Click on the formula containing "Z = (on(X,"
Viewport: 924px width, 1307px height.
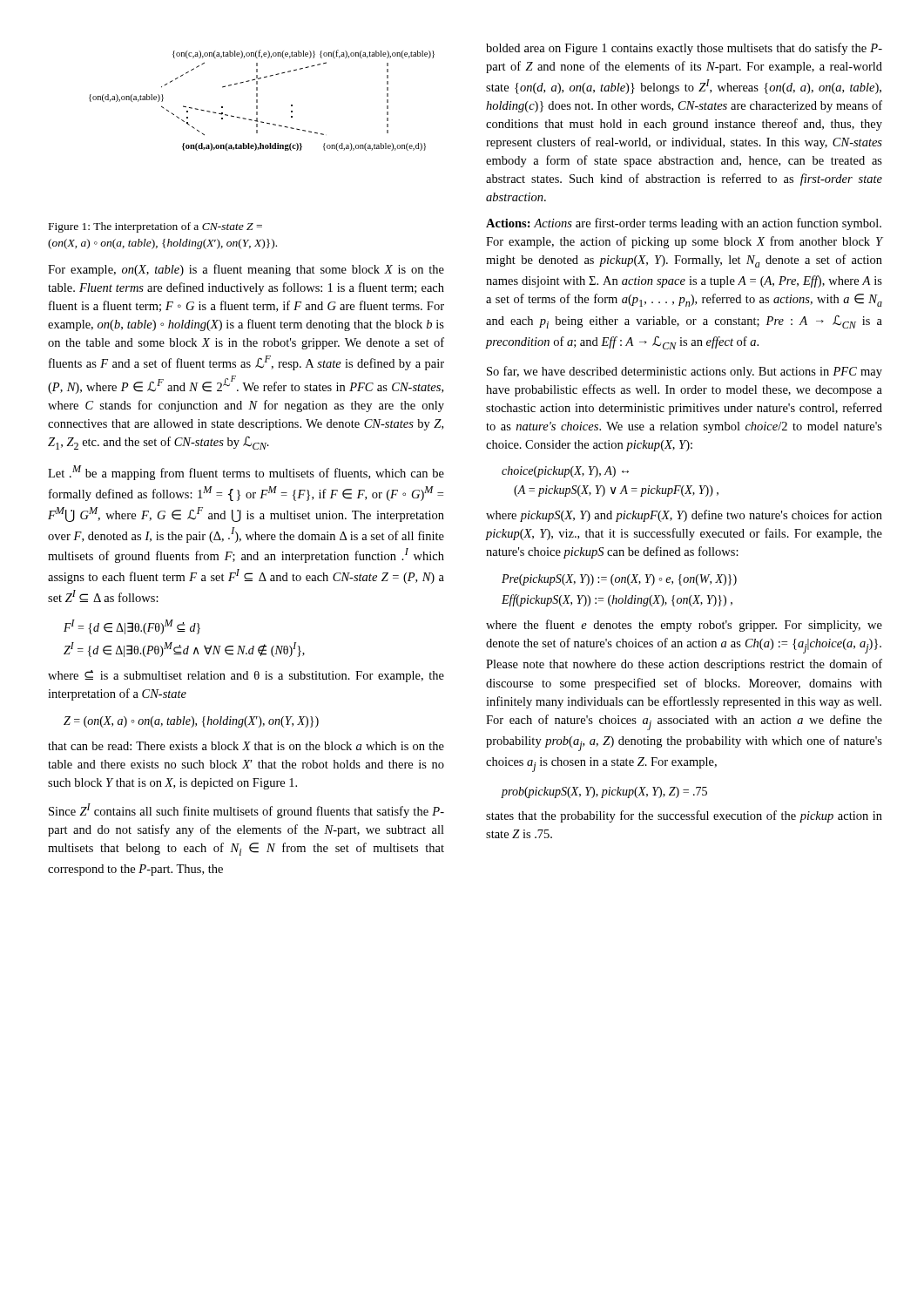coord(191,721)
